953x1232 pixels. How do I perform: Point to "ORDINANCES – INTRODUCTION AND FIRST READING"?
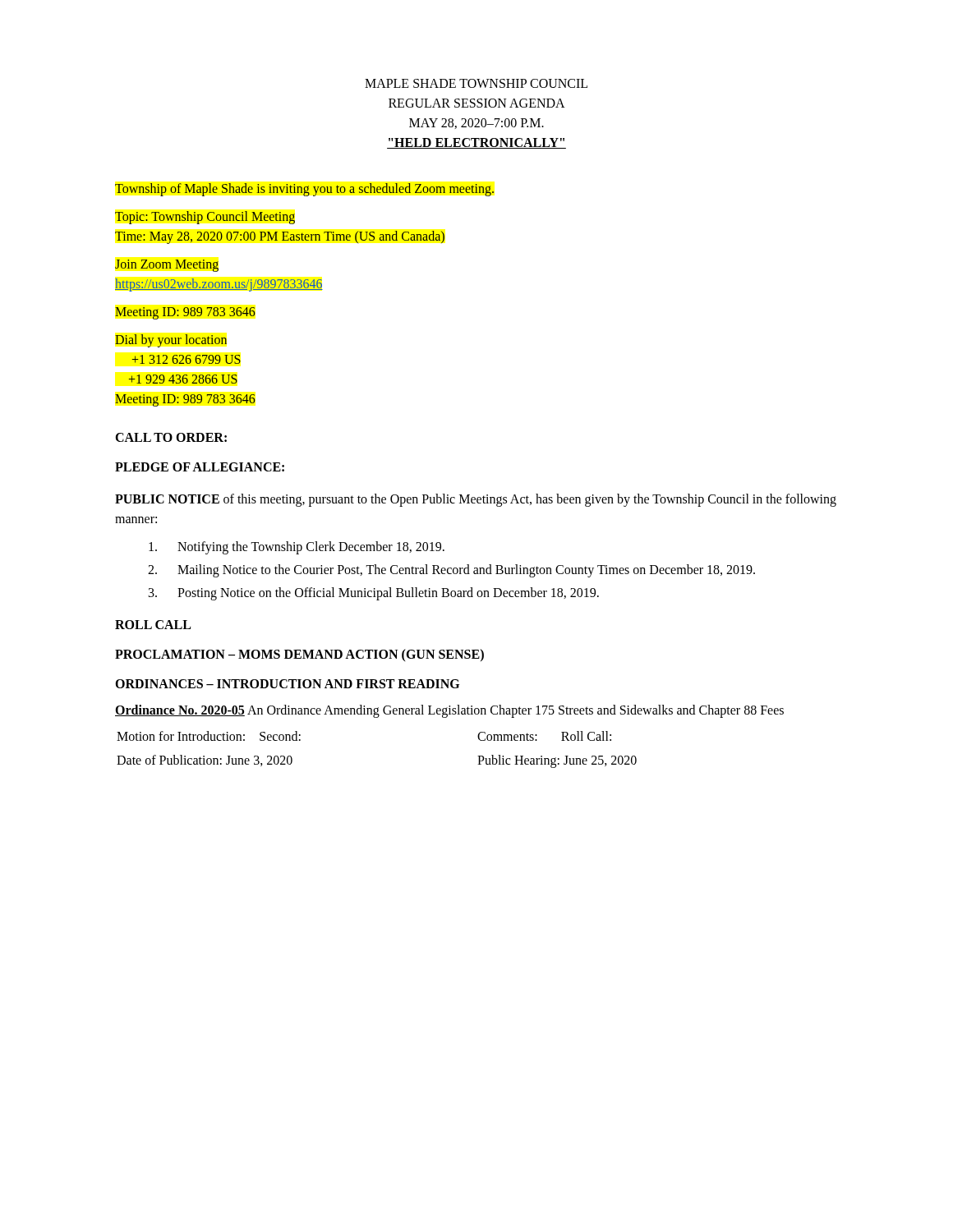[x=287, y=684]
